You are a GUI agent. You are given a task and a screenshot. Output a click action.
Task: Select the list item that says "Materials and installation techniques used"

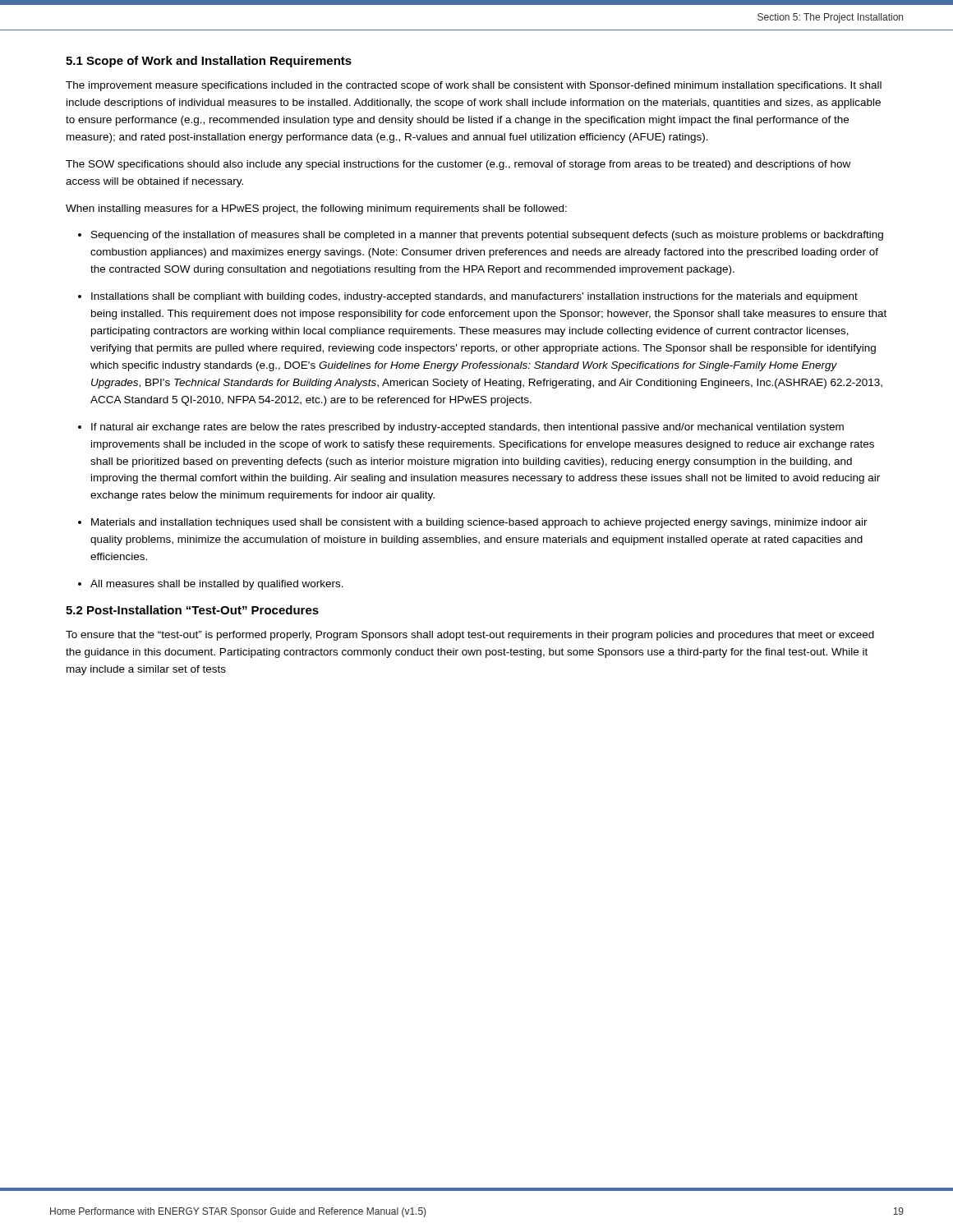[x=479, y=539]
